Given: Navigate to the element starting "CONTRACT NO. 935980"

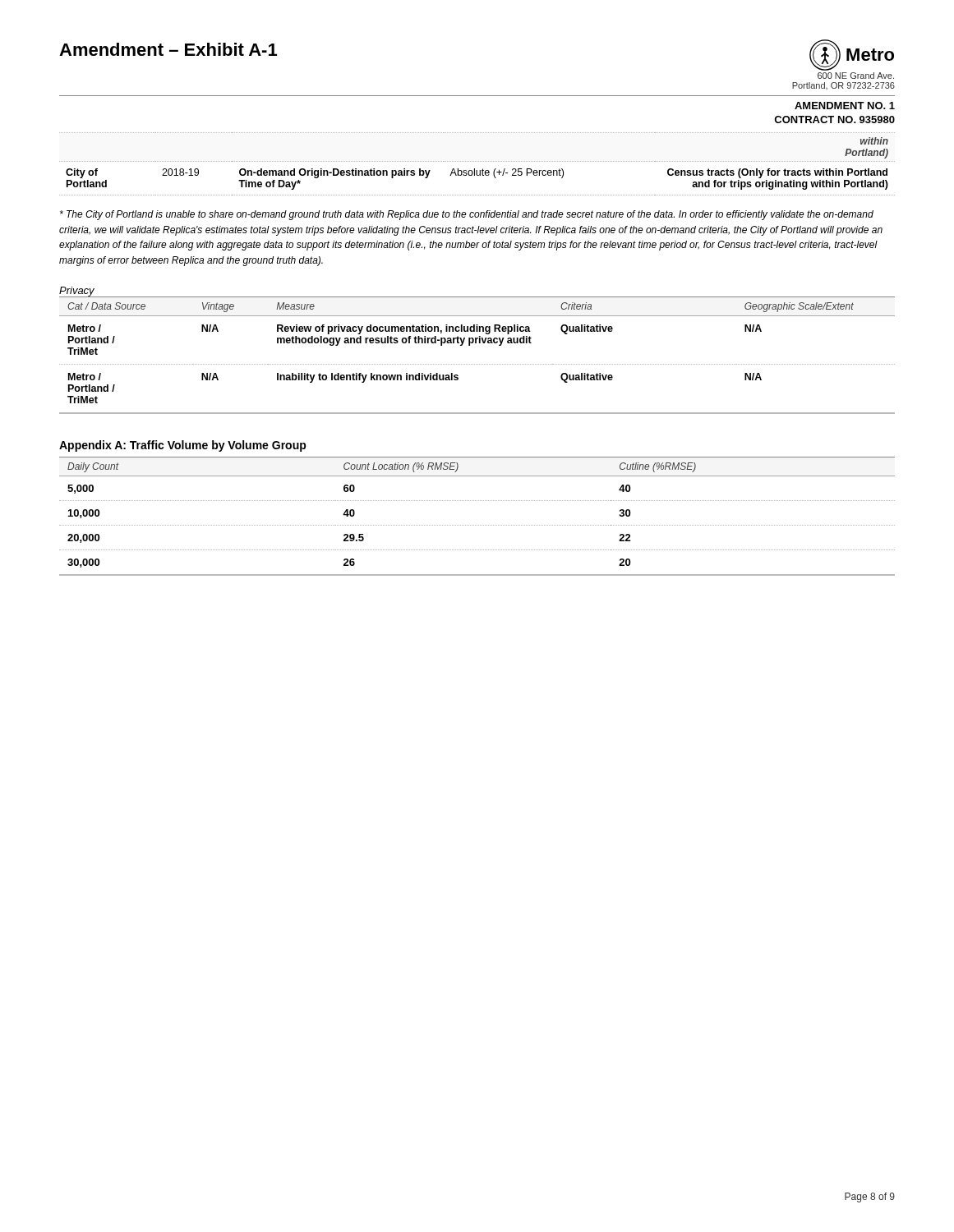Looking at the screenshot, I should tap(835, 120).
